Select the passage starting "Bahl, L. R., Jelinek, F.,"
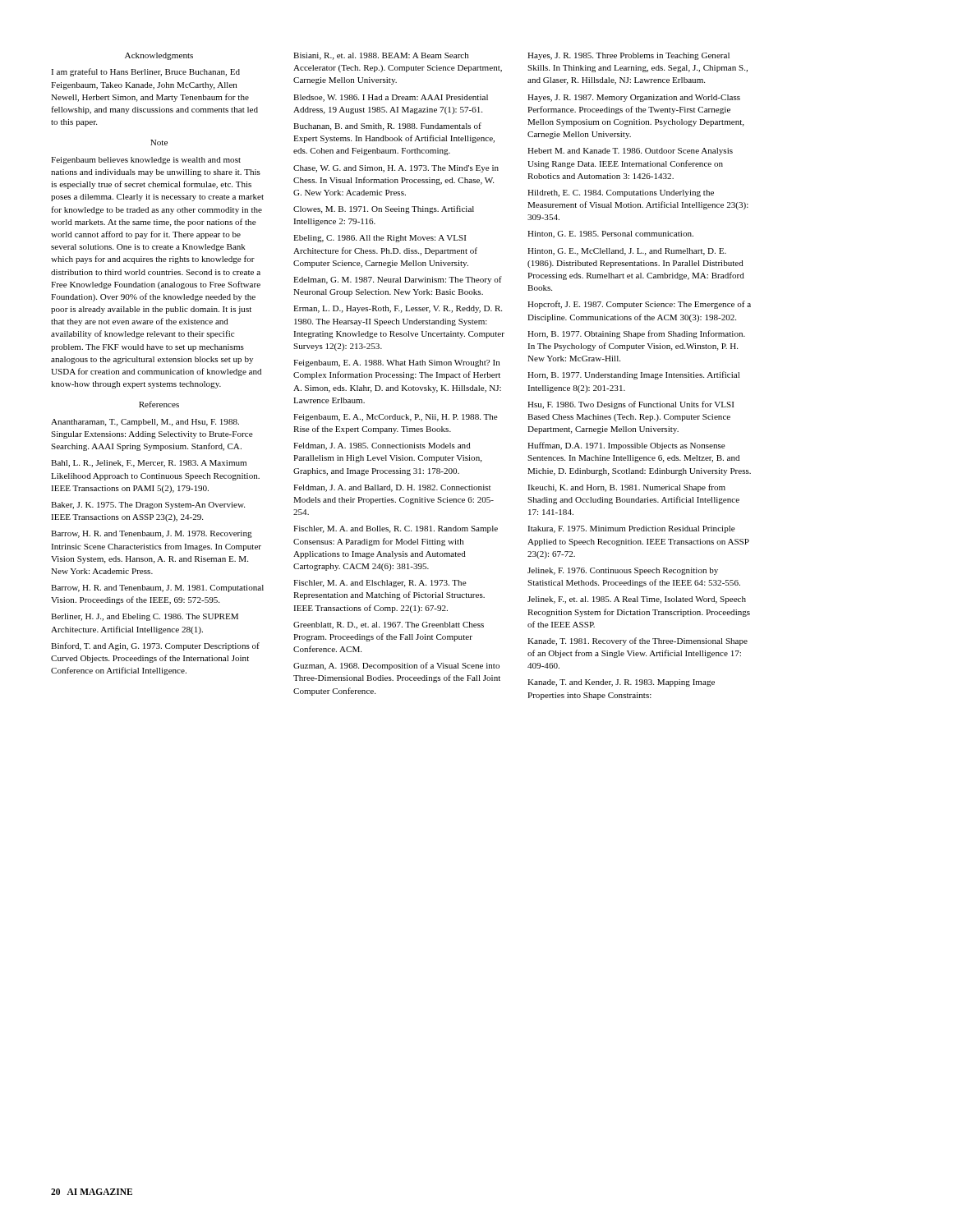953x1232 pixels. (155, 475)
